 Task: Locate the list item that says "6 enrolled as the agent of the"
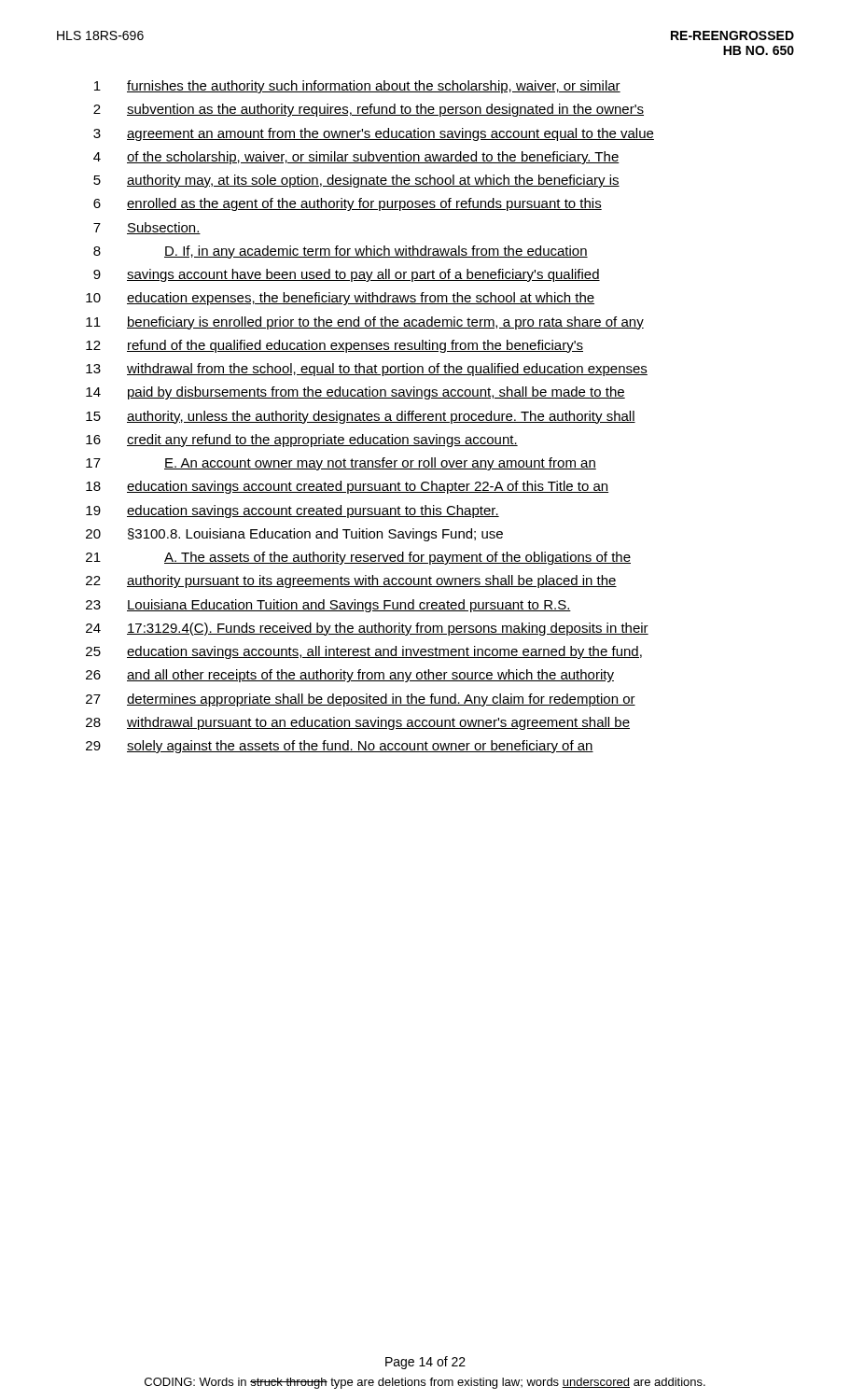tap(425, 203)
